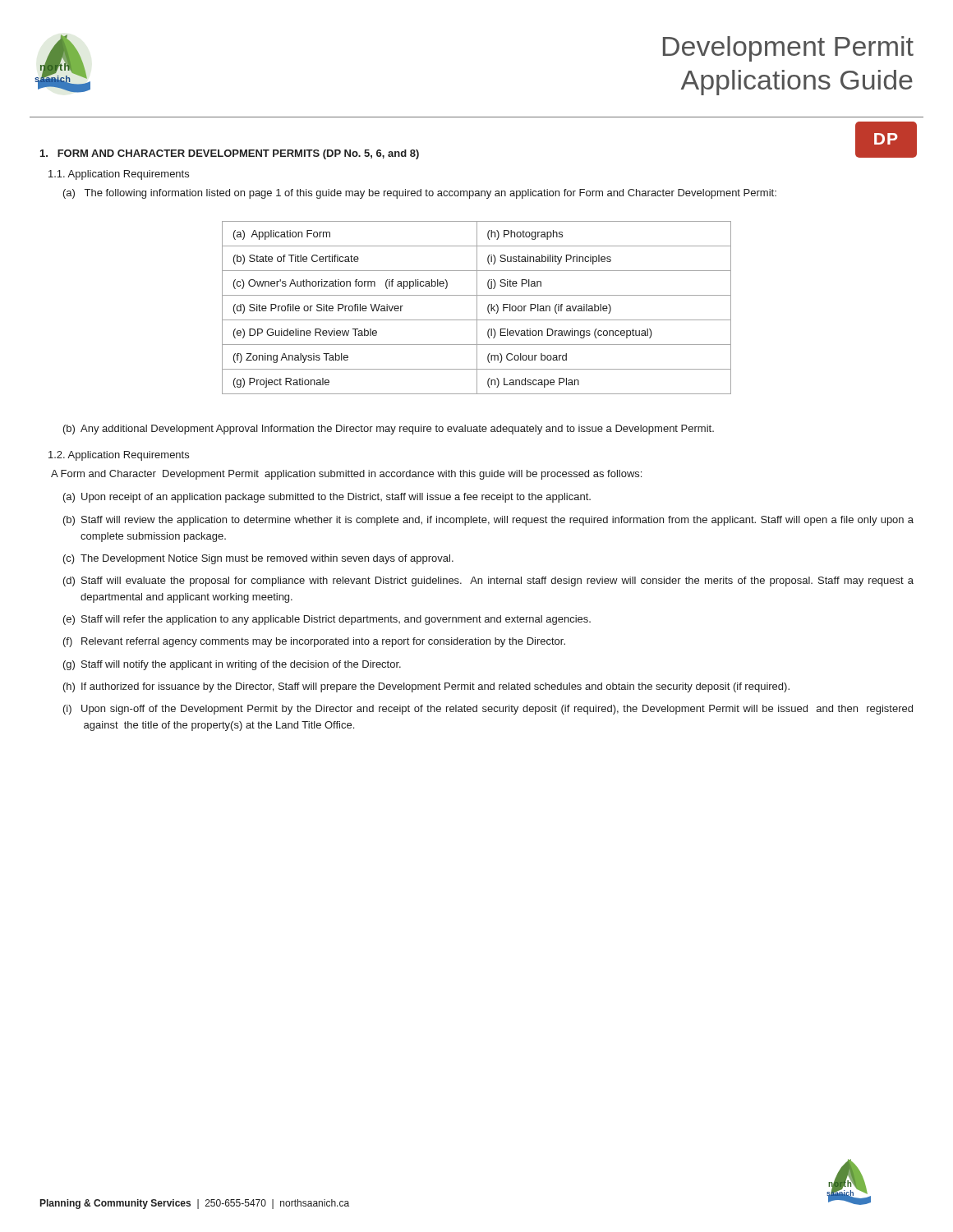Where does it say "2. Application Requirements"?
Screen dimensions: 1232x953
pos(119,455)
